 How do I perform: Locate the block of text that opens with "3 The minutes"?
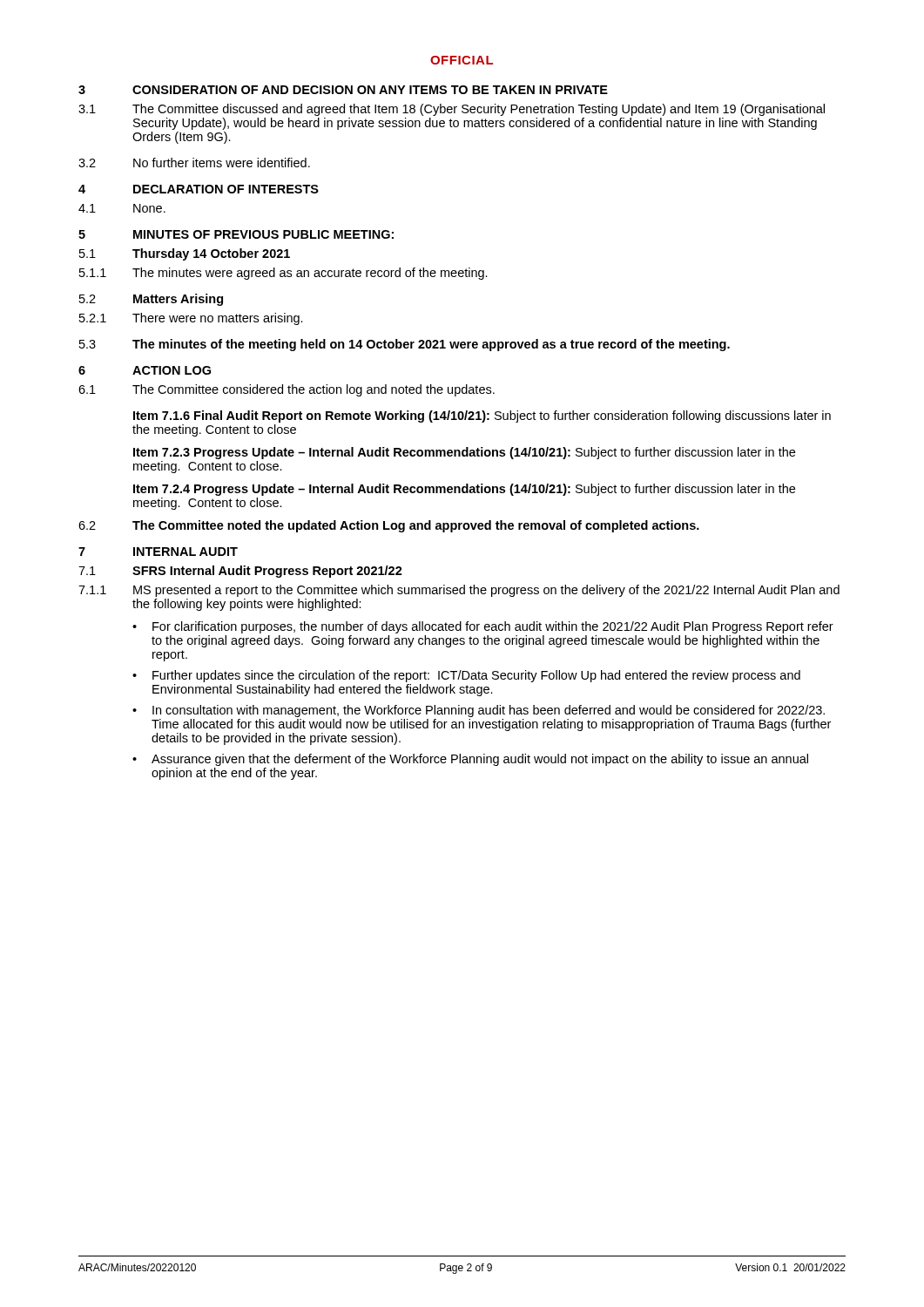point(462,344)
